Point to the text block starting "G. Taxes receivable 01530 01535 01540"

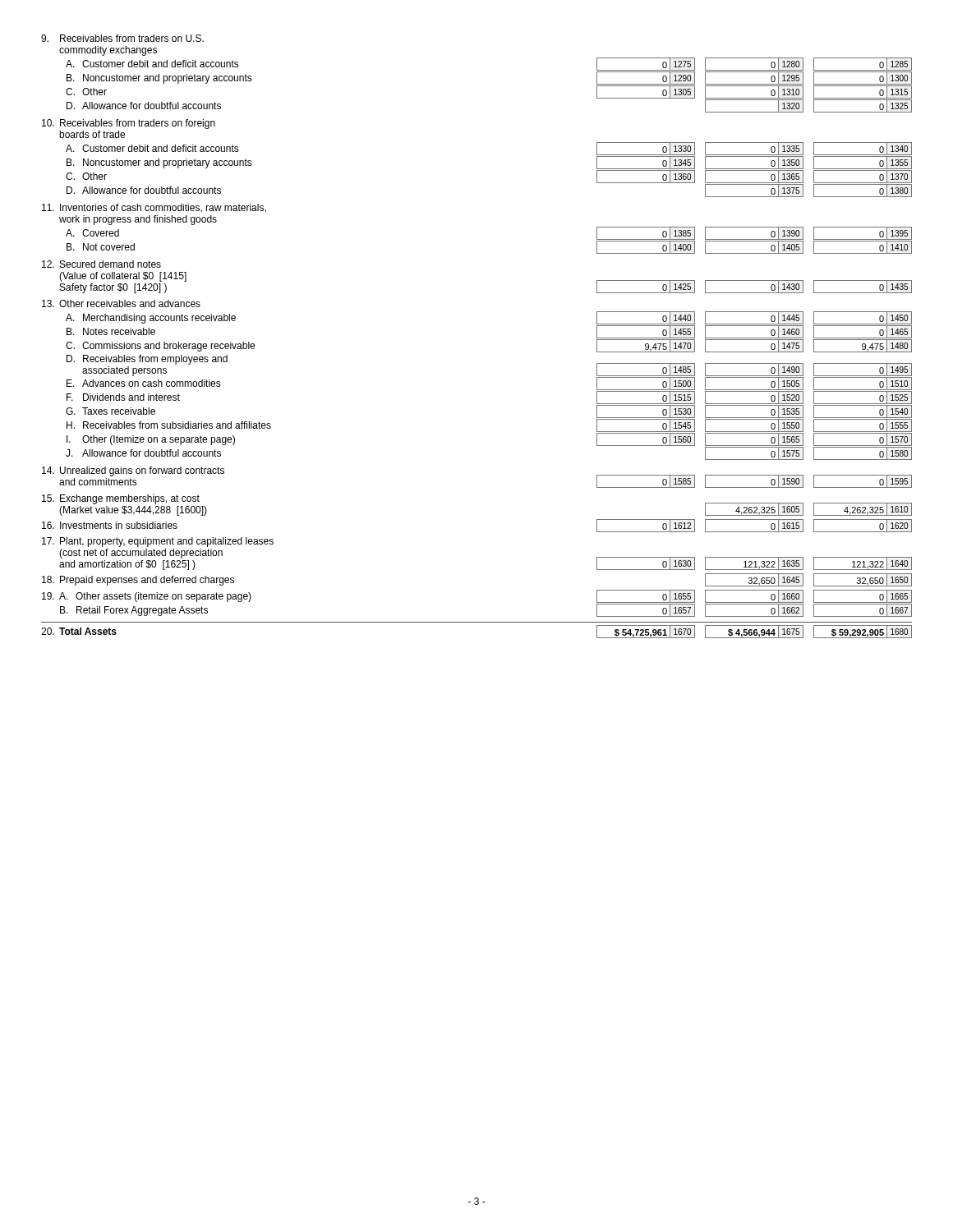[120, 411]
